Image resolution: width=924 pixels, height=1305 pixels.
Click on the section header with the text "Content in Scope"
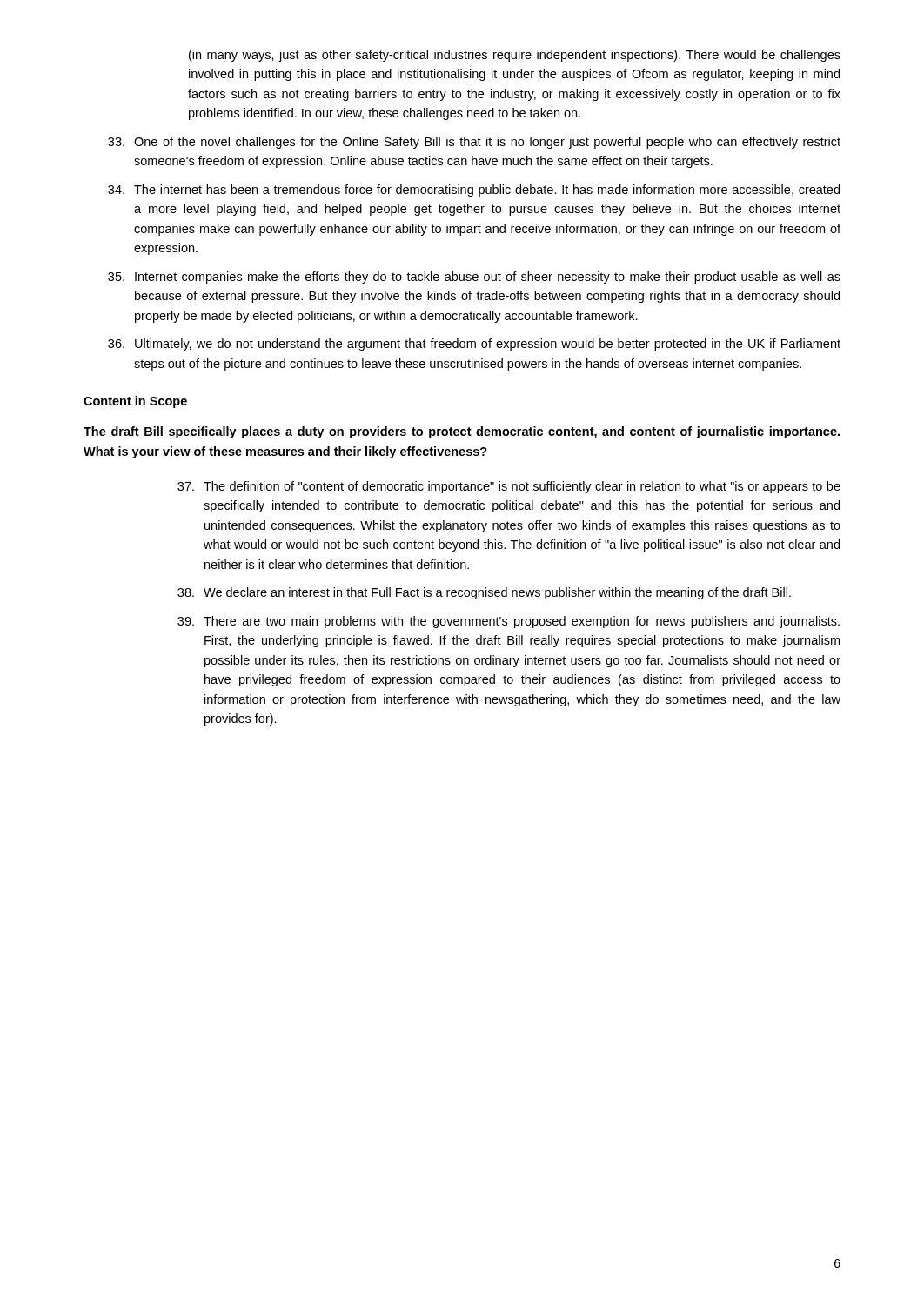(135, 401)
